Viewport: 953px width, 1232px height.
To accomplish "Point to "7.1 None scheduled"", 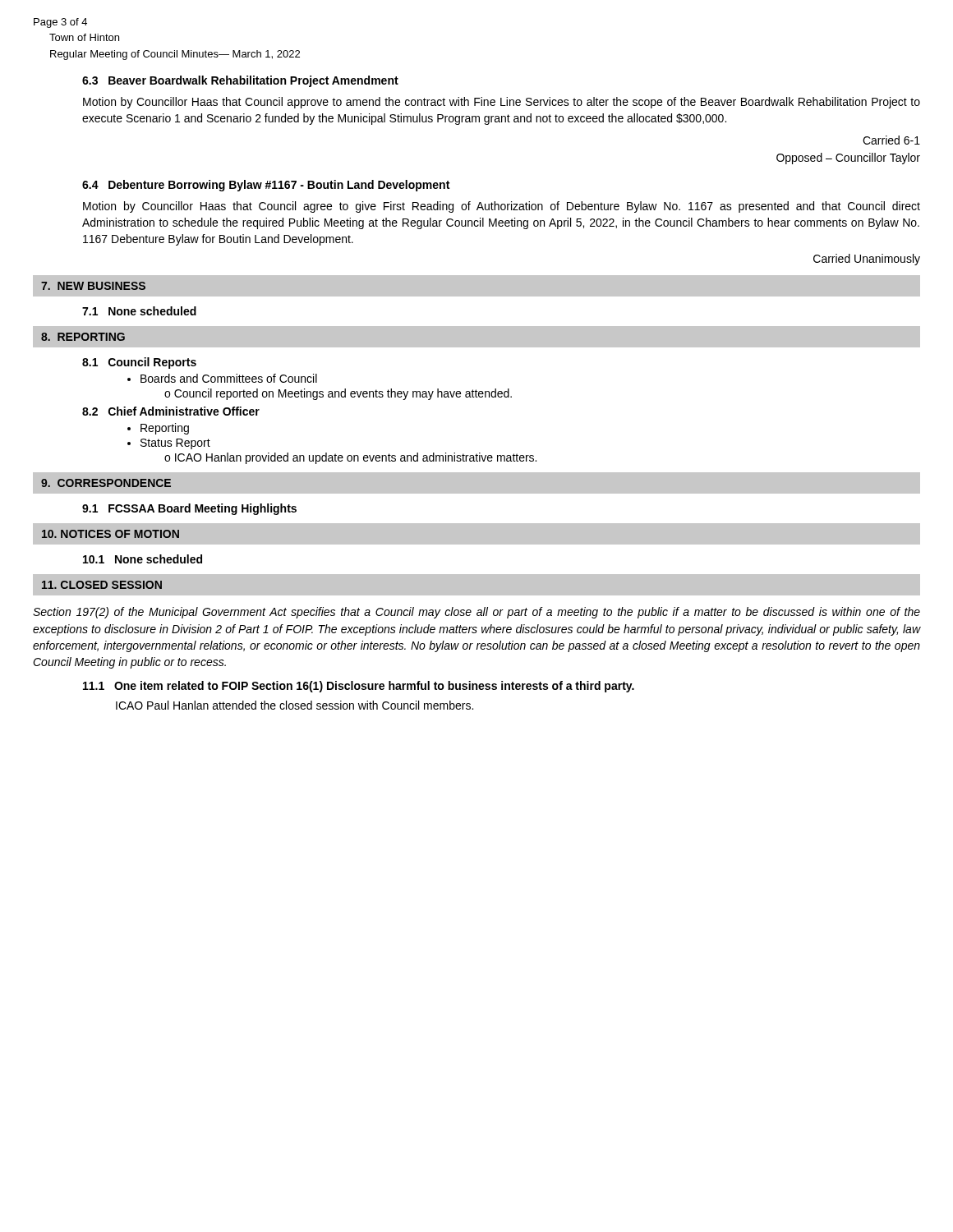I will click(x=139, y=312).
